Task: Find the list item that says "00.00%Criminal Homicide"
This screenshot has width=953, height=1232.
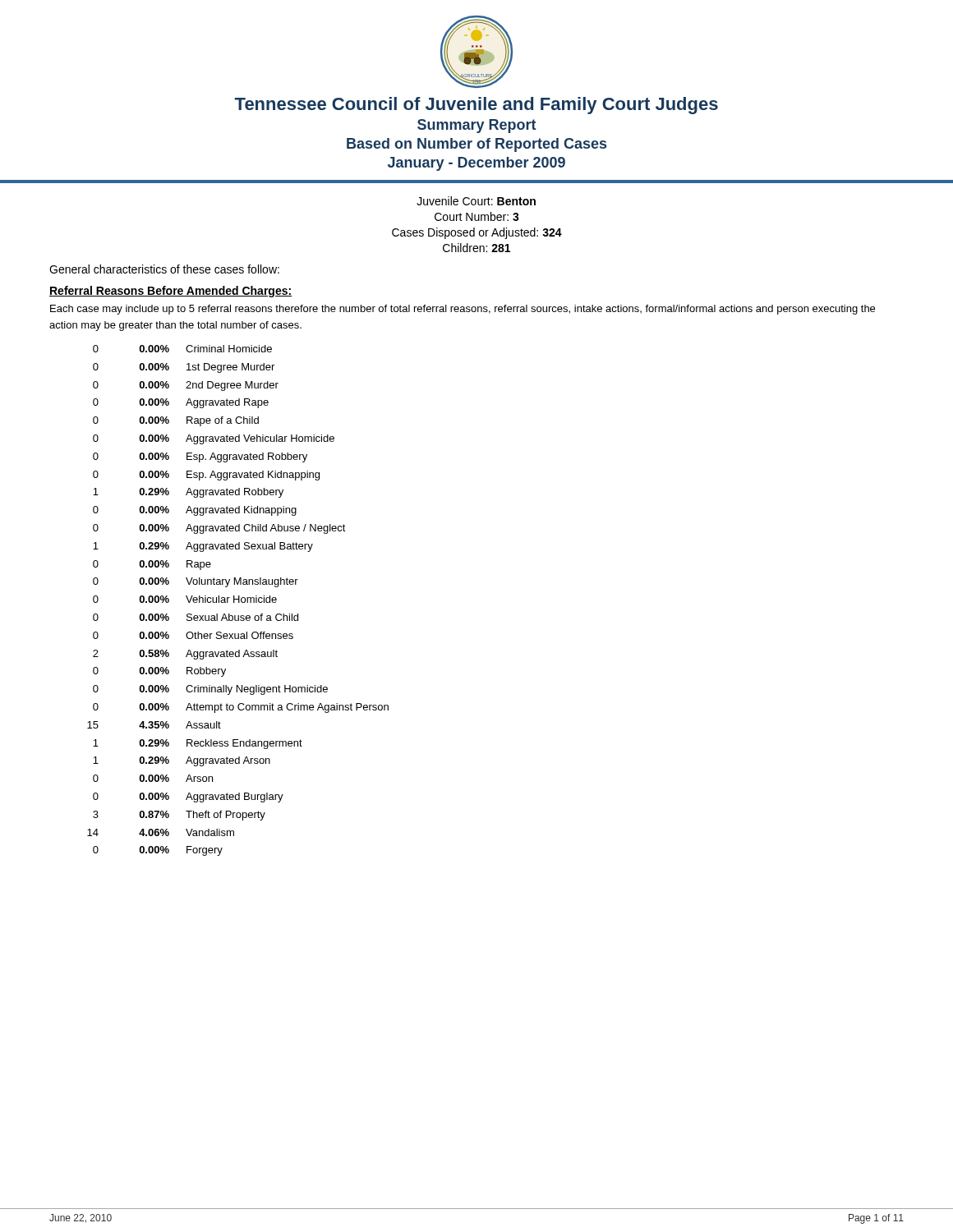Action: (x=182, y=349)
